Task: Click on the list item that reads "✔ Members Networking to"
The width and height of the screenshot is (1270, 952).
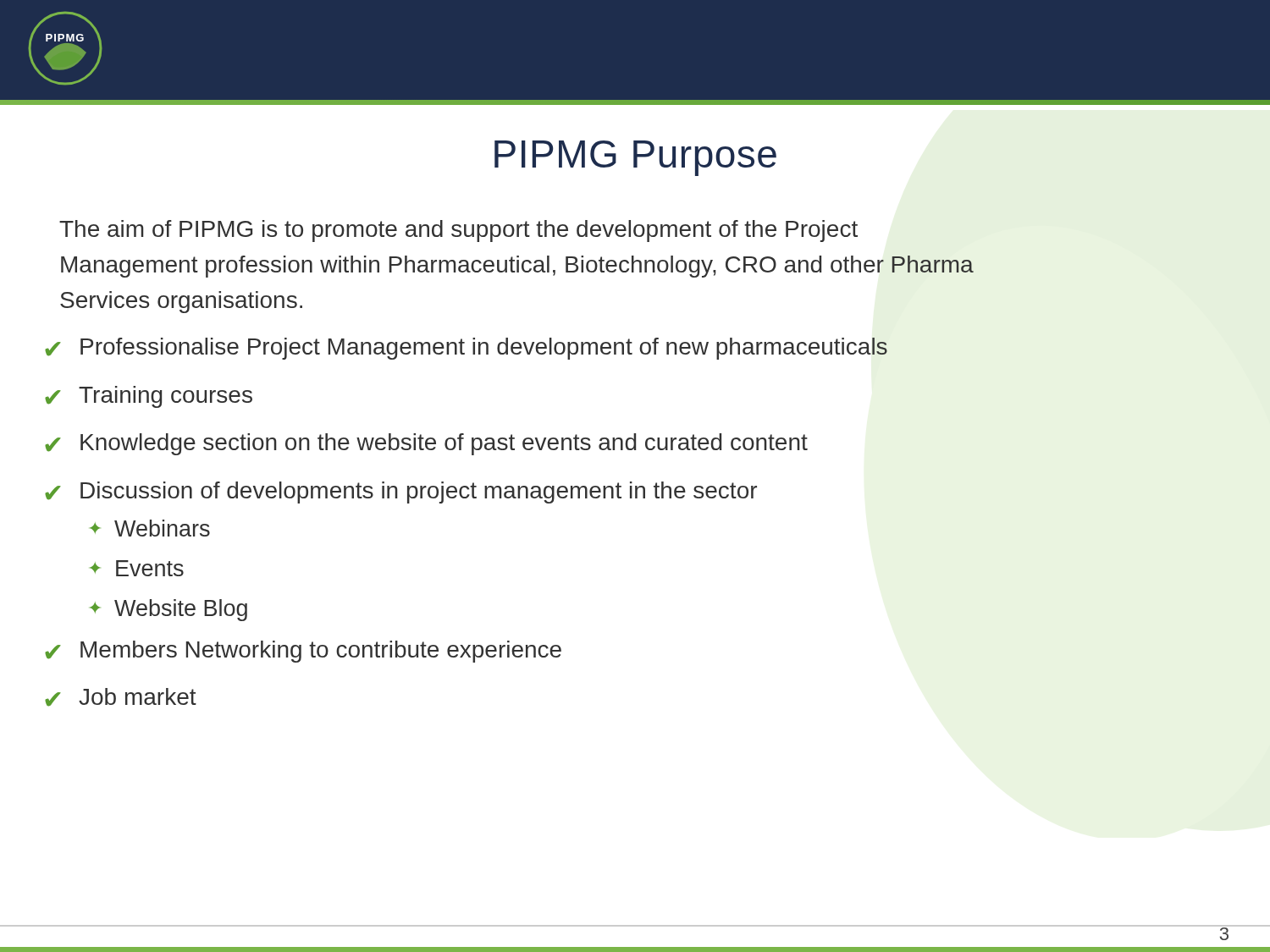Action: [x=550, y=651]
